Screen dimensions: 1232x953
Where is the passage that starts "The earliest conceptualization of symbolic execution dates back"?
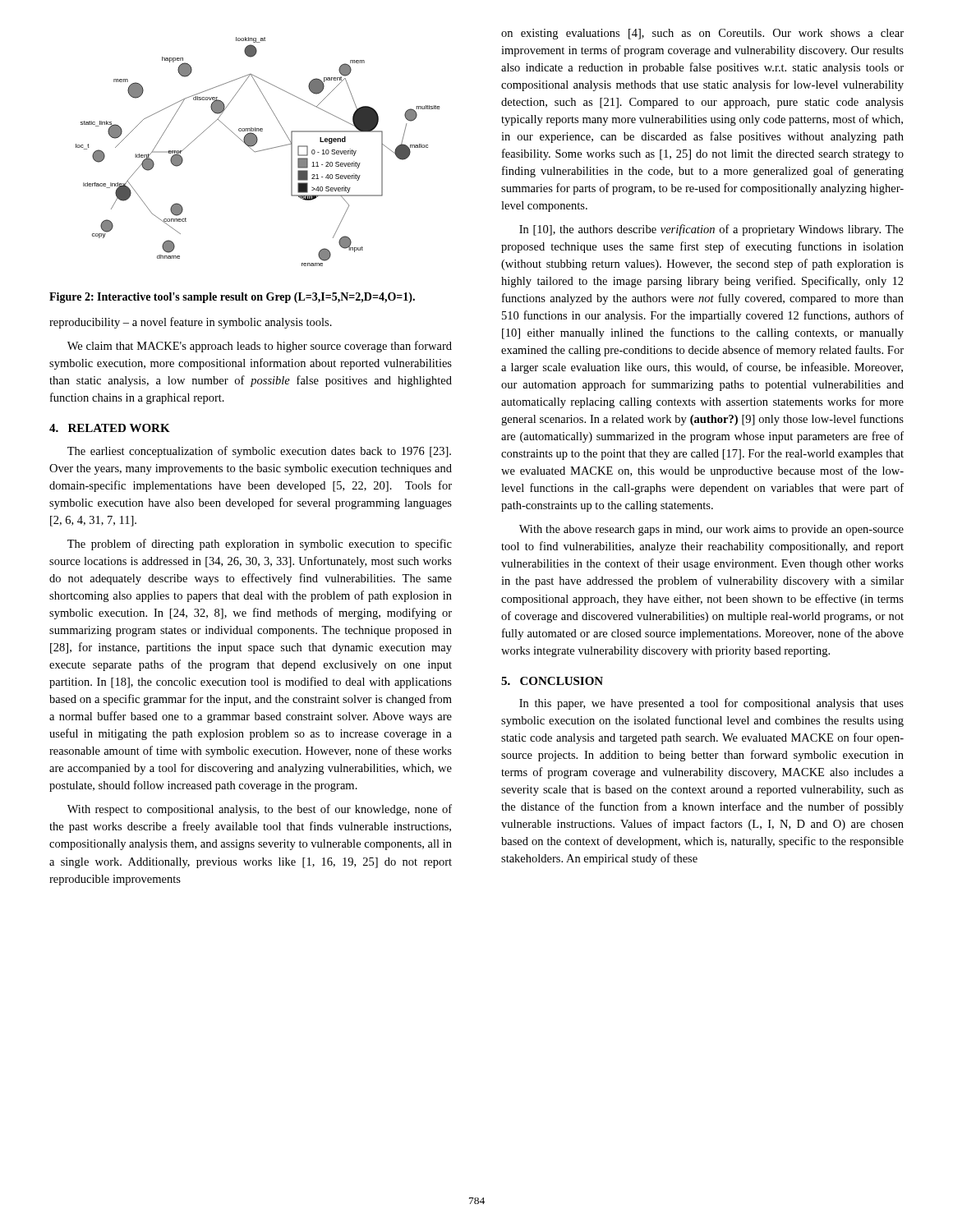point(251,665)
